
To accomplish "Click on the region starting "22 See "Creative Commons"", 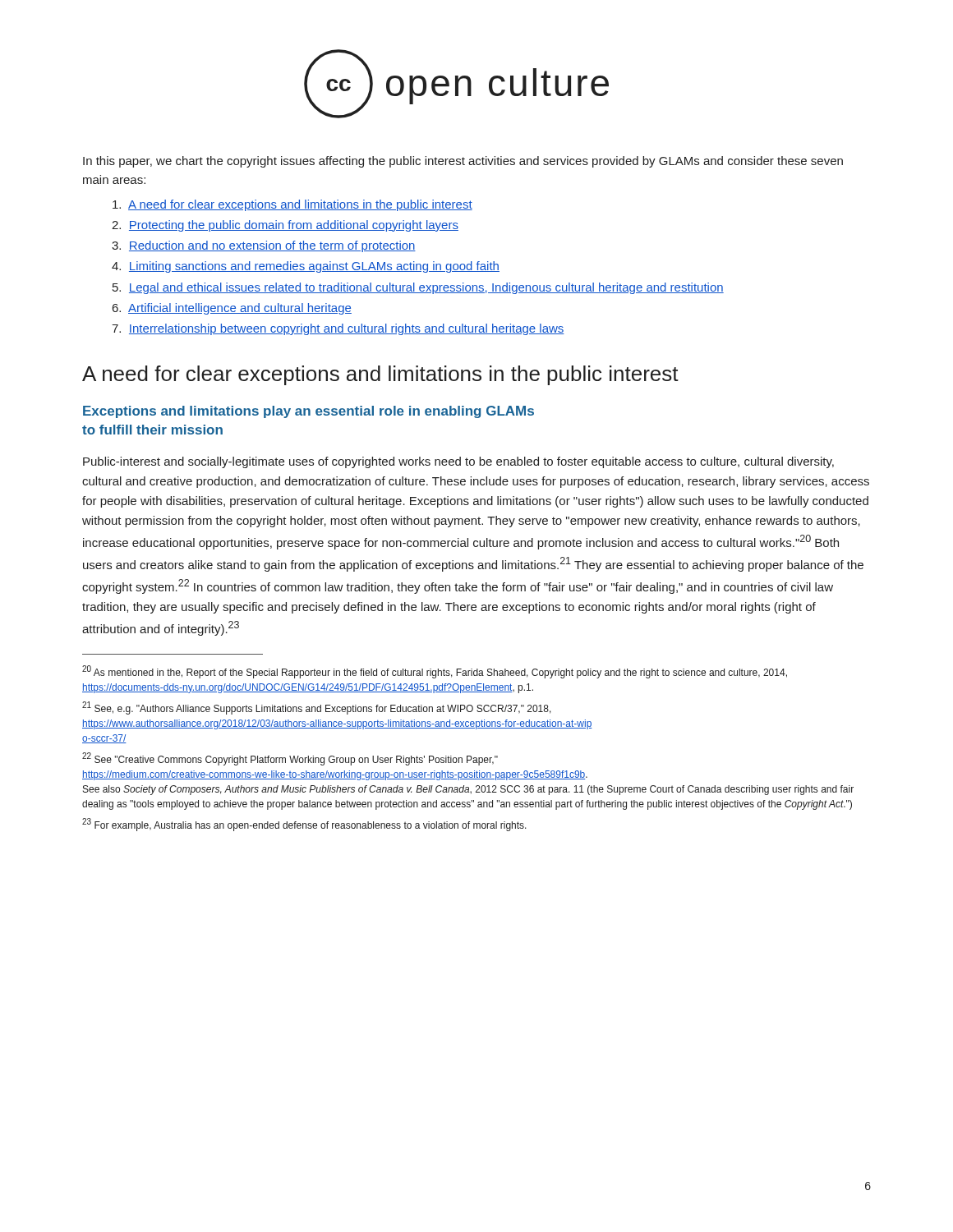I will pyautogui.click(x=468, y=780).
